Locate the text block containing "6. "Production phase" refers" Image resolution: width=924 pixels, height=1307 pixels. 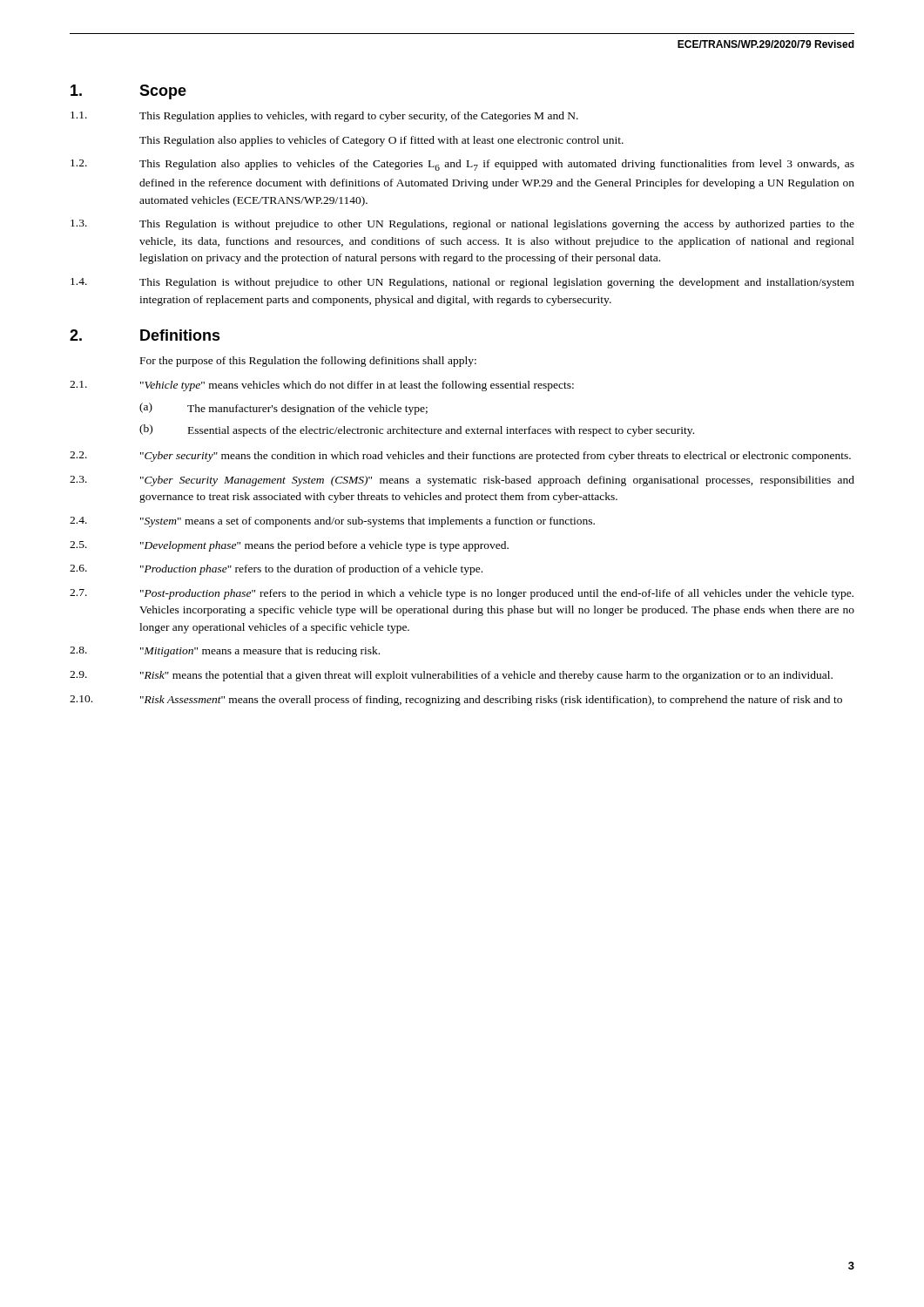[x=462, y=569]
